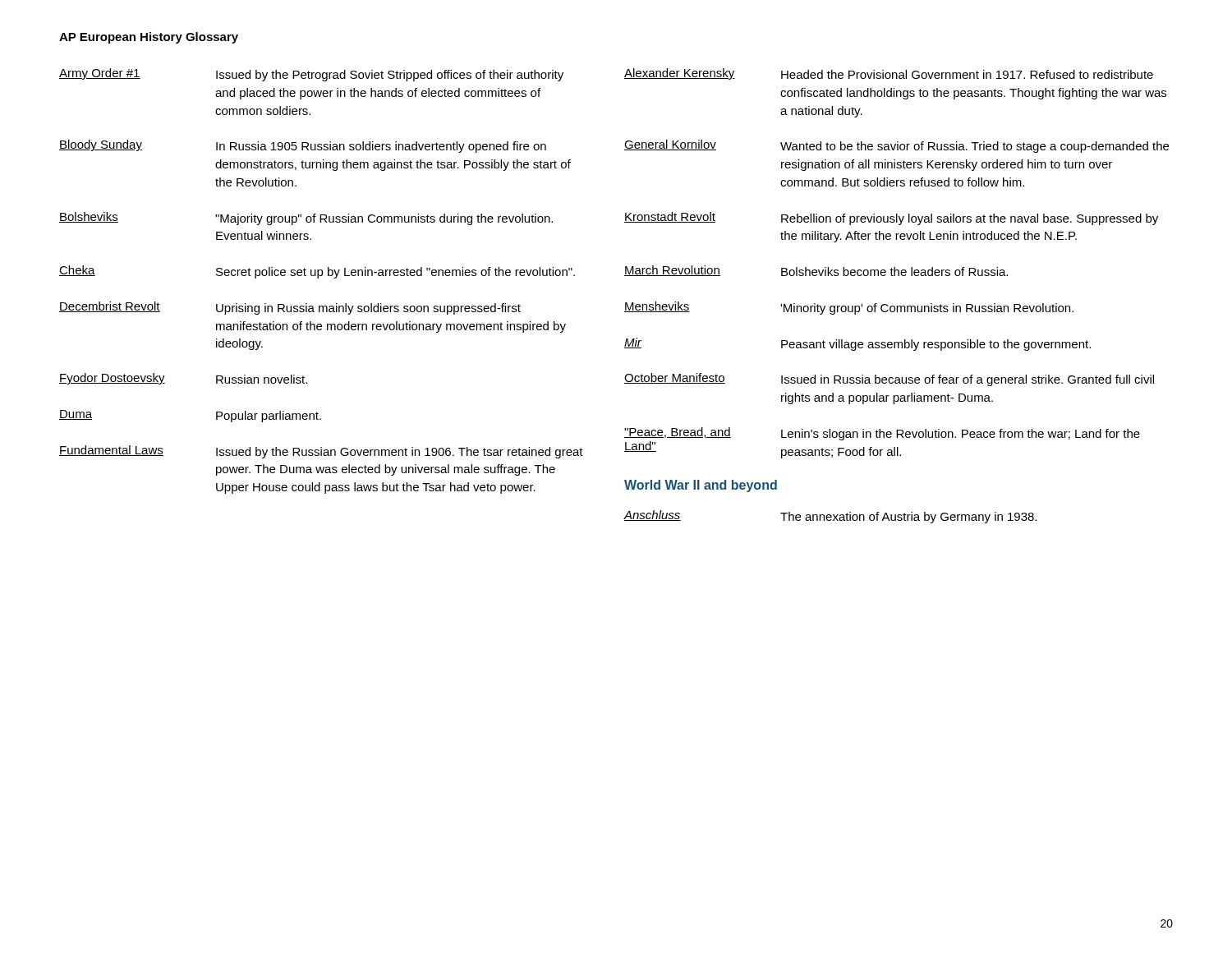1232x953 pixels.
Task: Find the block on this page that starts "Mensheviks 'Minority group' of Communists in Russian"
Action: (899, 308)
